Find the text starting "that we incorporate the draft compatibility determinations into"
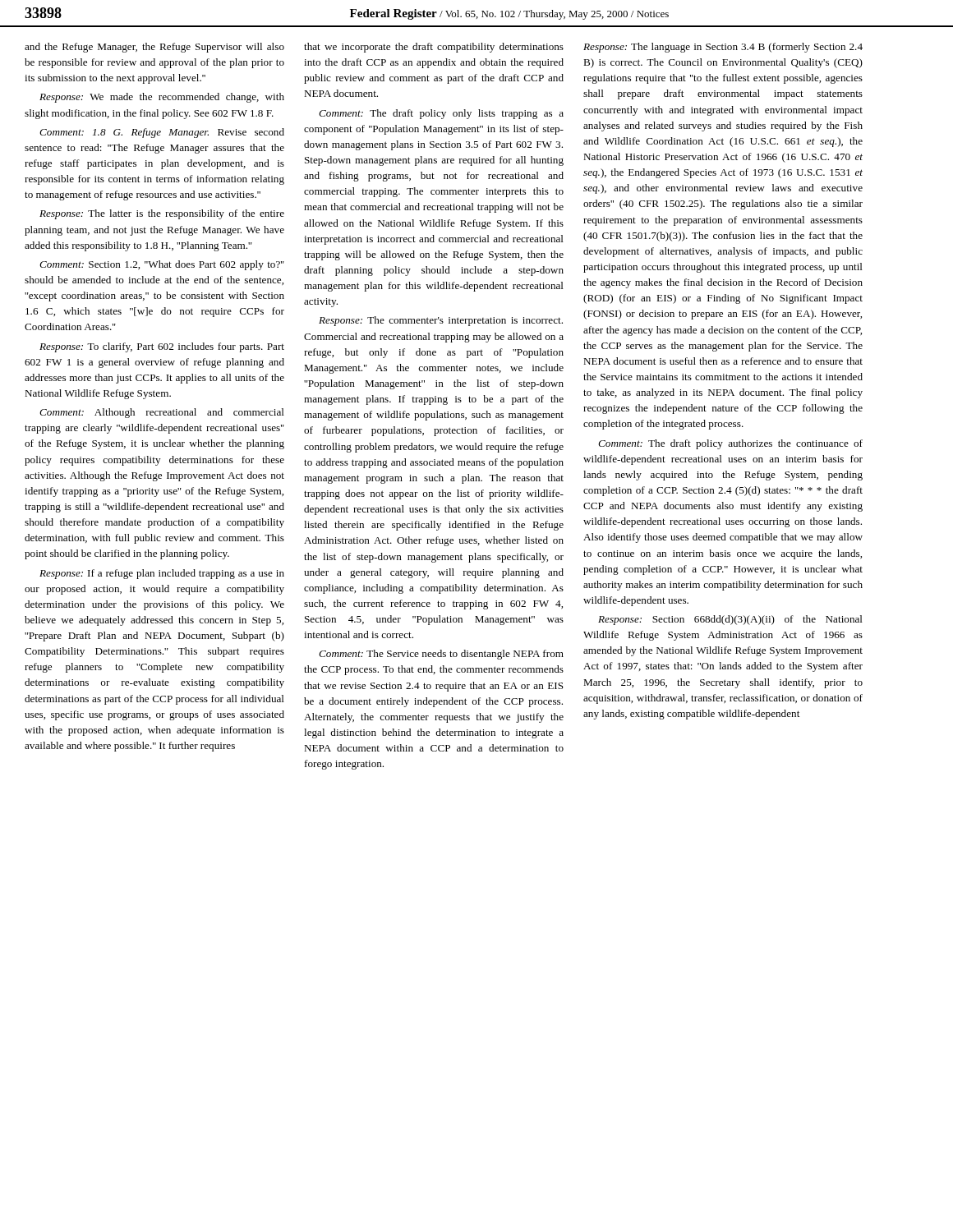This screenshot has width=953, height=1232. tap(434, 405)
